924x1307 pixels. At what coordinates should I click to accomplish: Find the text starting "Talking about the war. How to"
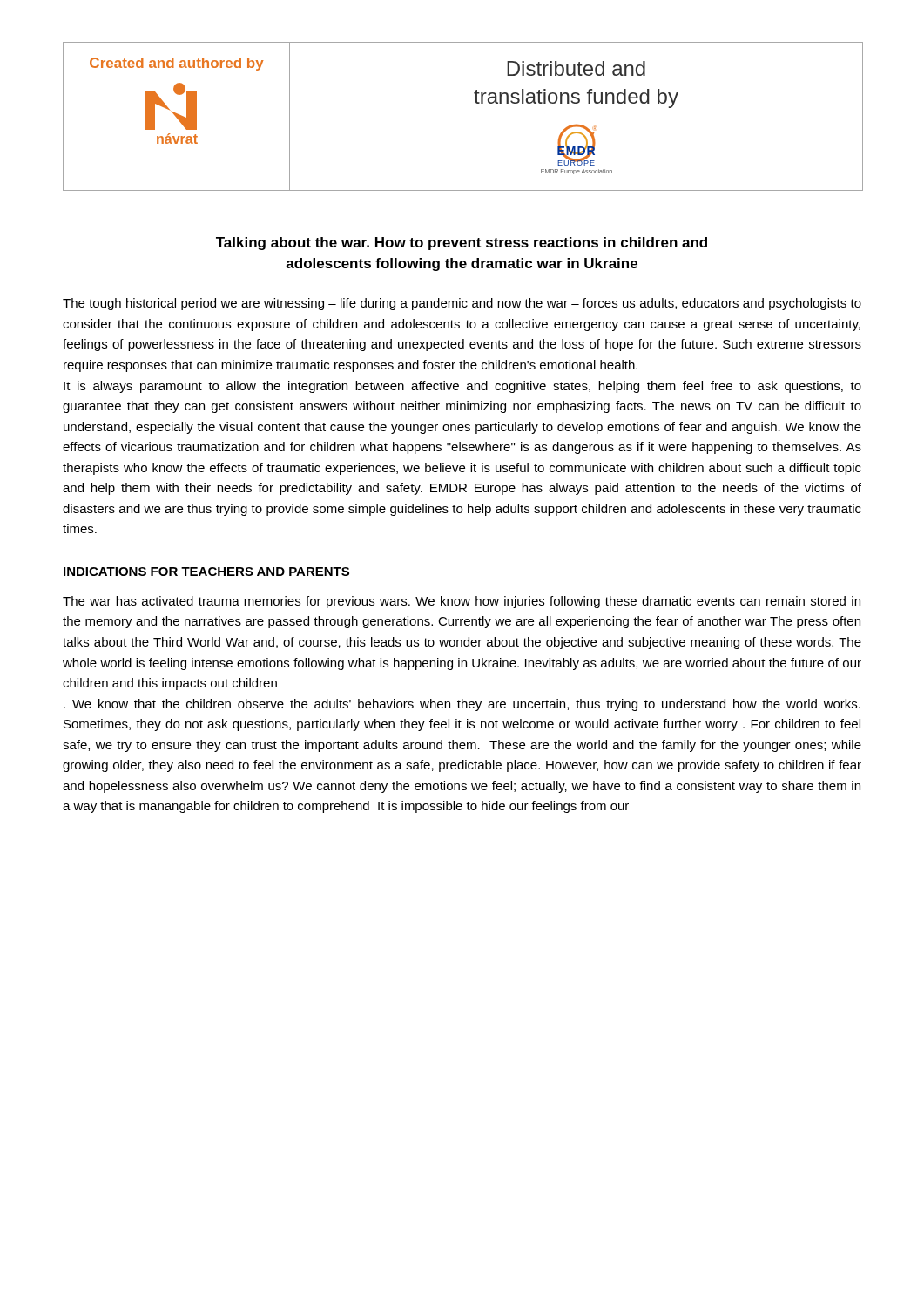462,253
